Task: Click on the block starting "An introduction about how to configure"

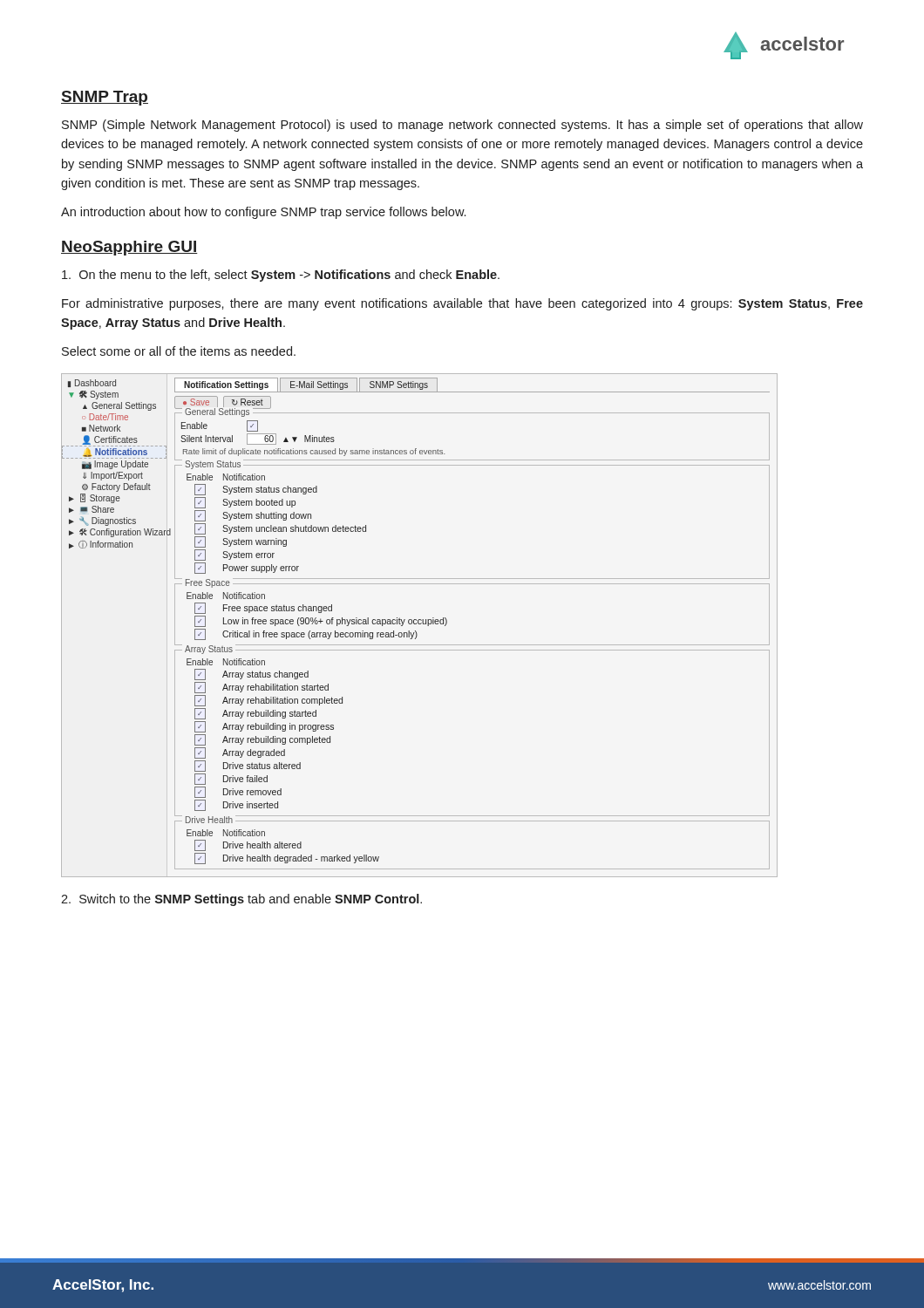Action: pos(264,212)
